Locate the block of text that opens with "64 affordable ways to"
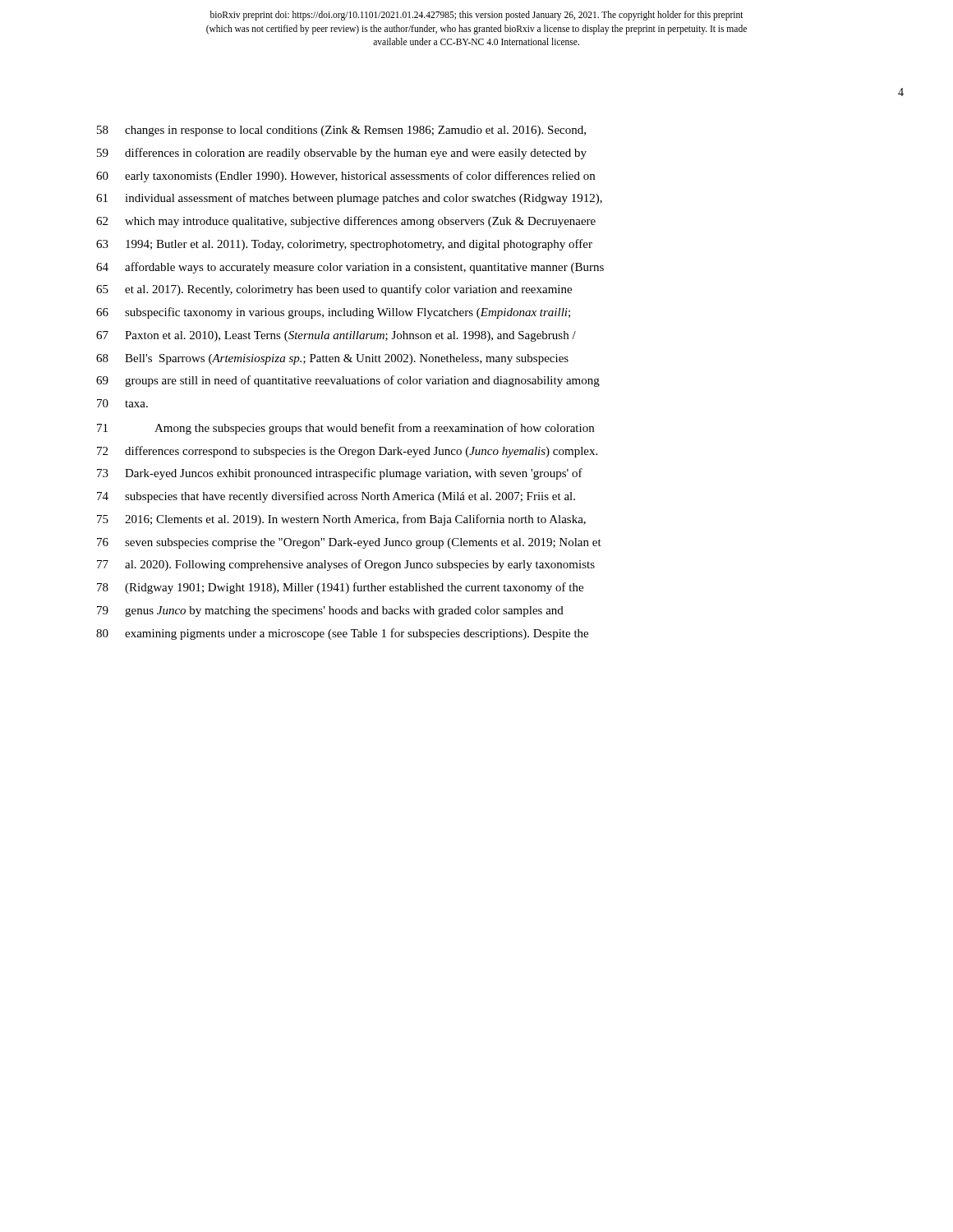 476,267
